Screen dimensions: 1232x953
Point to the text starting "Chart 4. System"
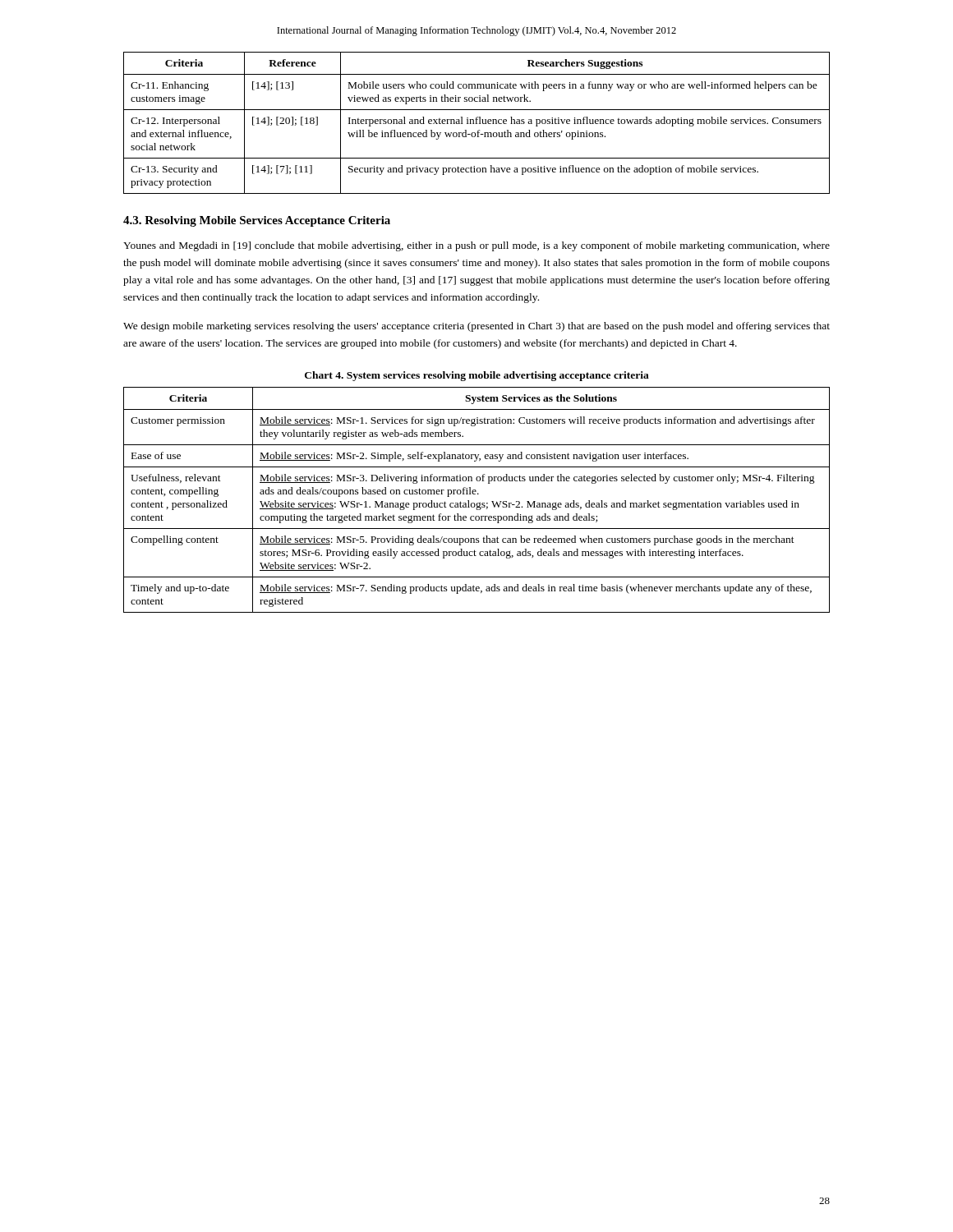[476, 375]
